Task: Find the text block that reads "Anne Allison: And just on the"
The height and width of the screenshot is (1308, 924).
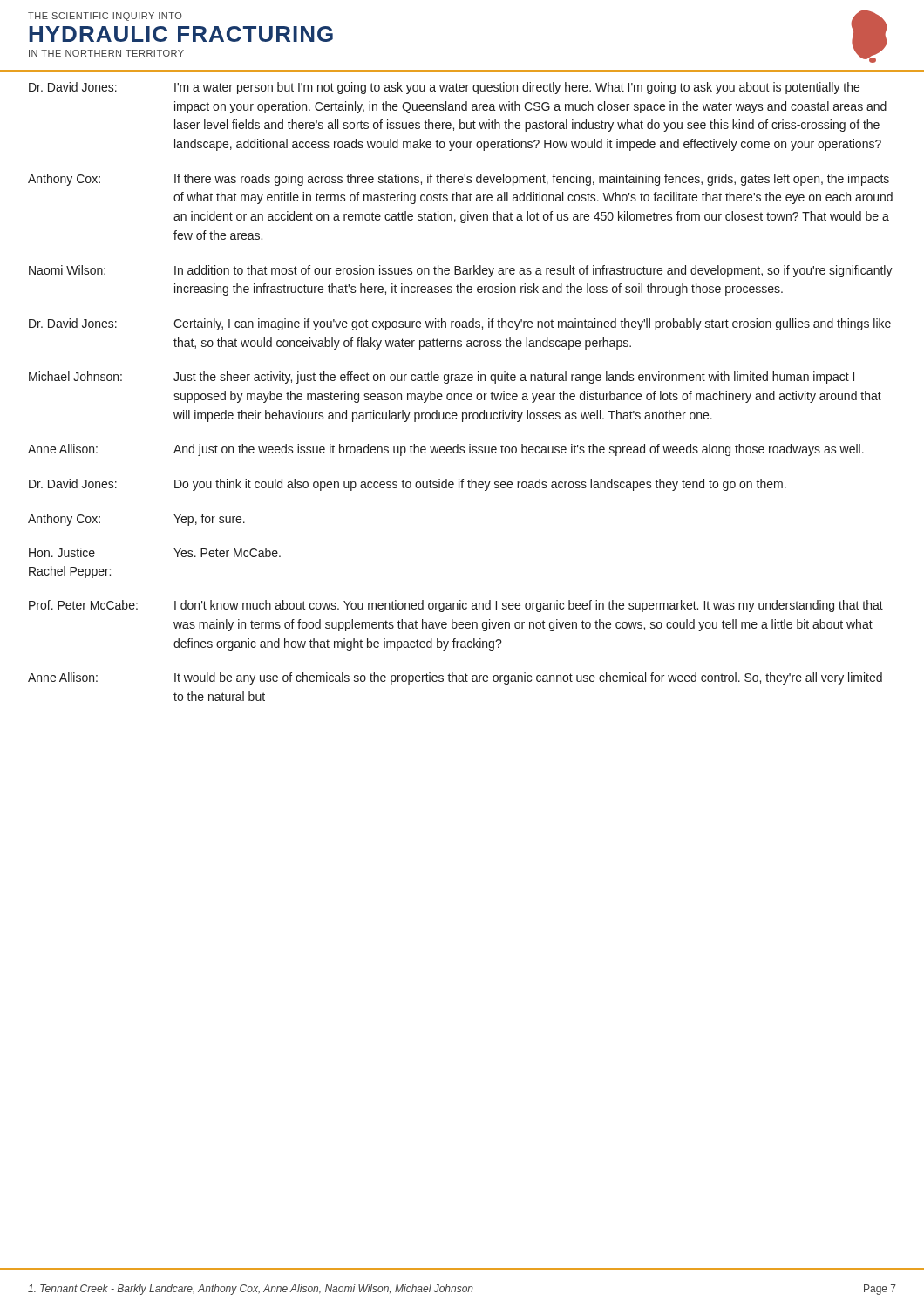Action: [x=462, y=450]
